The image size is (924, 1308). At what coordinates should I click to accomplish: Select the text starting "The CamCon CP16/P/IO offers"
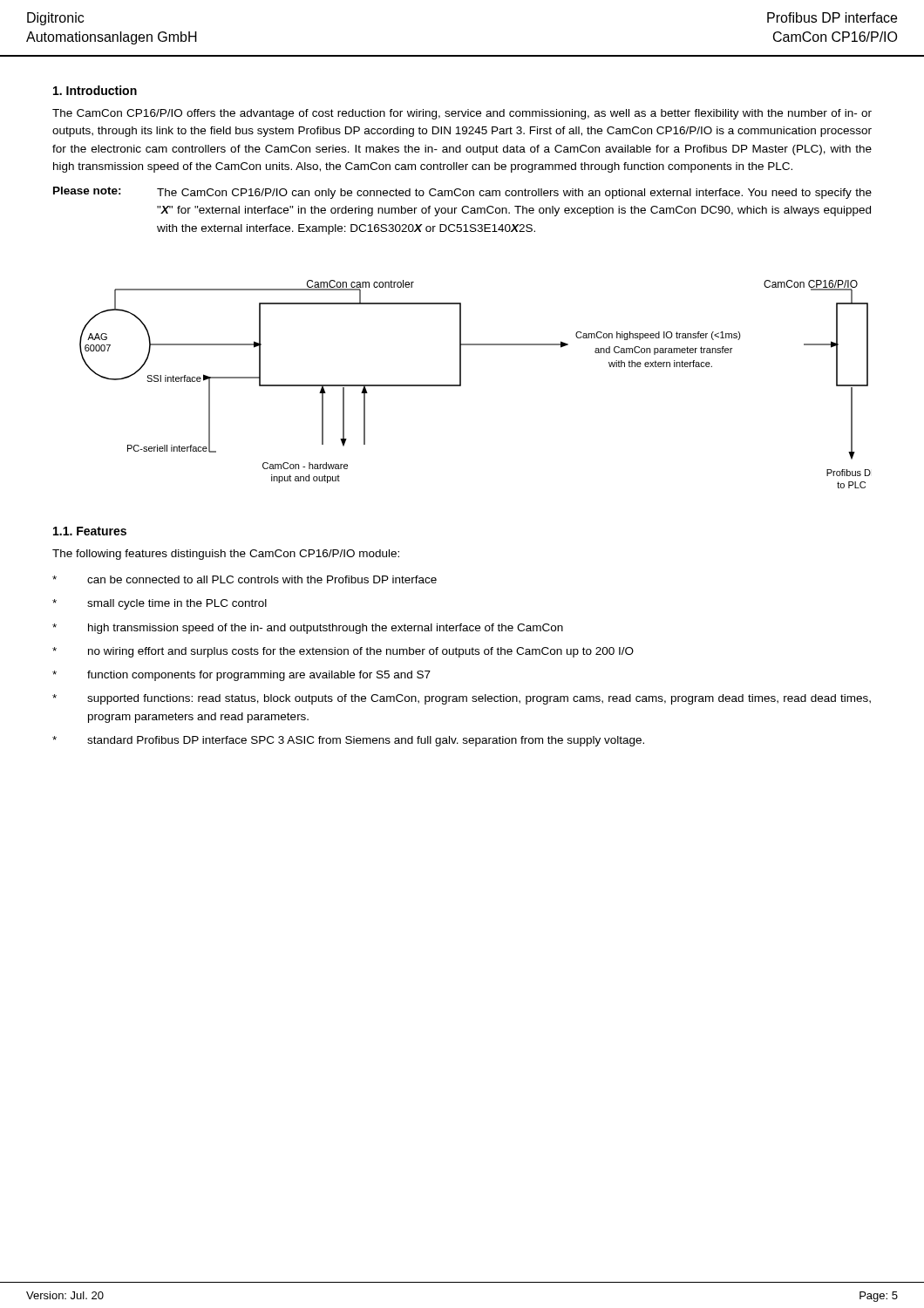click(462, 139)
